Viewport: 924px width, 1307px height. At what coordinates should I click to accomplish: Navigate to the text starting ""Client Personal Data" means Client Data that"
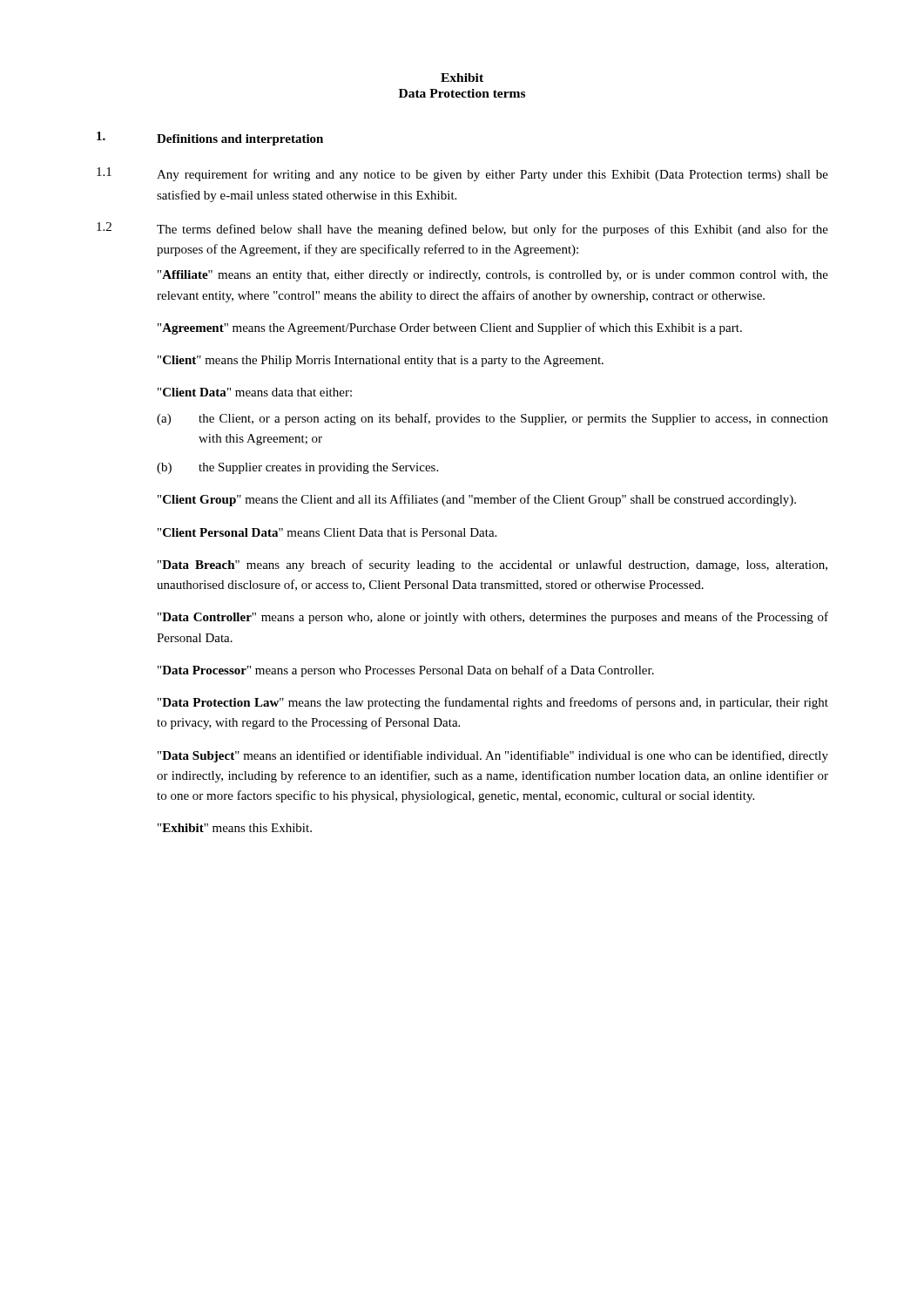[x=327, y=532]
